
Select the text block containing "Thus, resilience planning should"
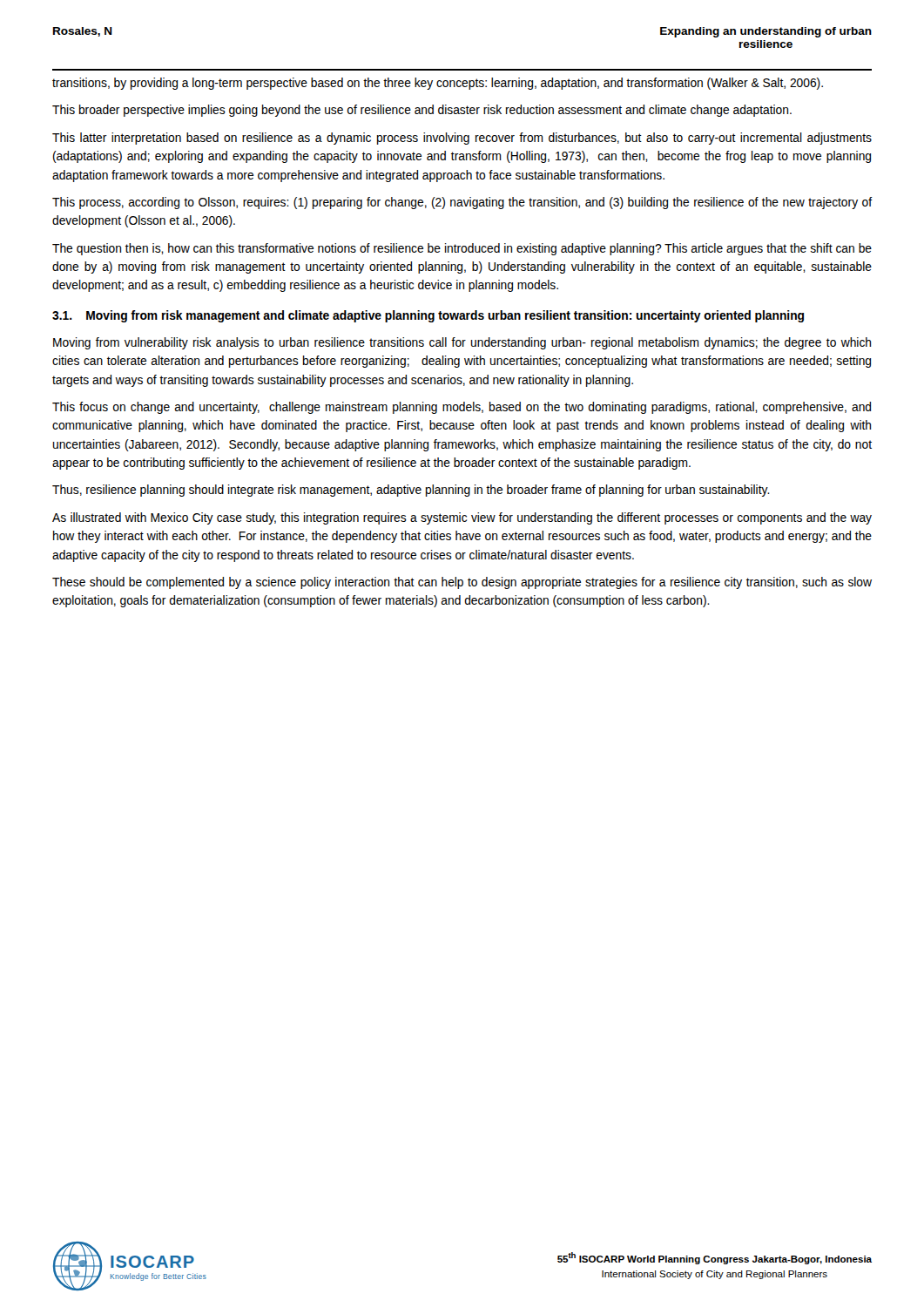coord(411,490)
